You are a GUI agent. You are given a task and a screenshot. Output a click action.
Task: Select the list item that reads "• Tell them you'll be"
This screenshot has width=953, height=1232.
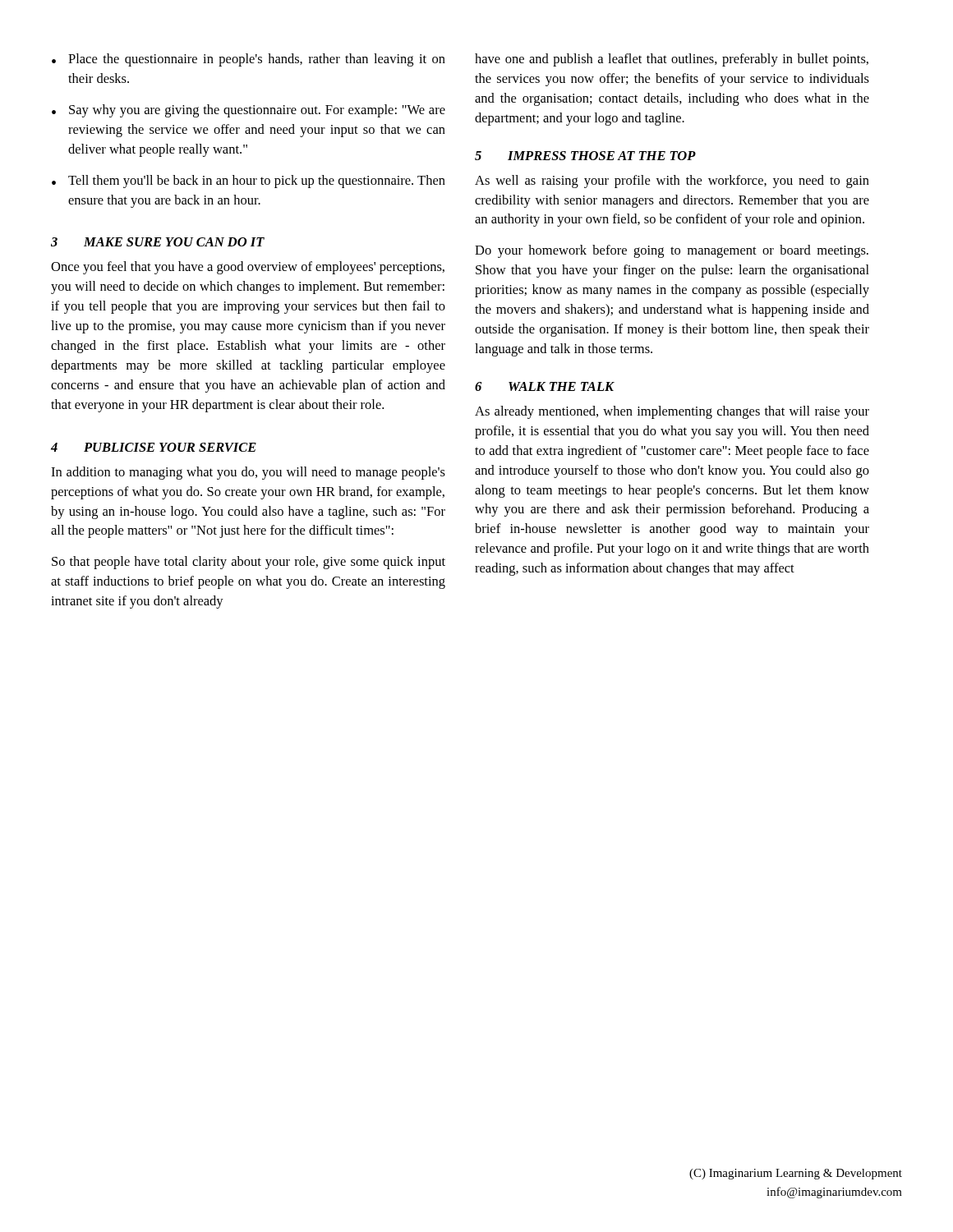click(248, 190)
